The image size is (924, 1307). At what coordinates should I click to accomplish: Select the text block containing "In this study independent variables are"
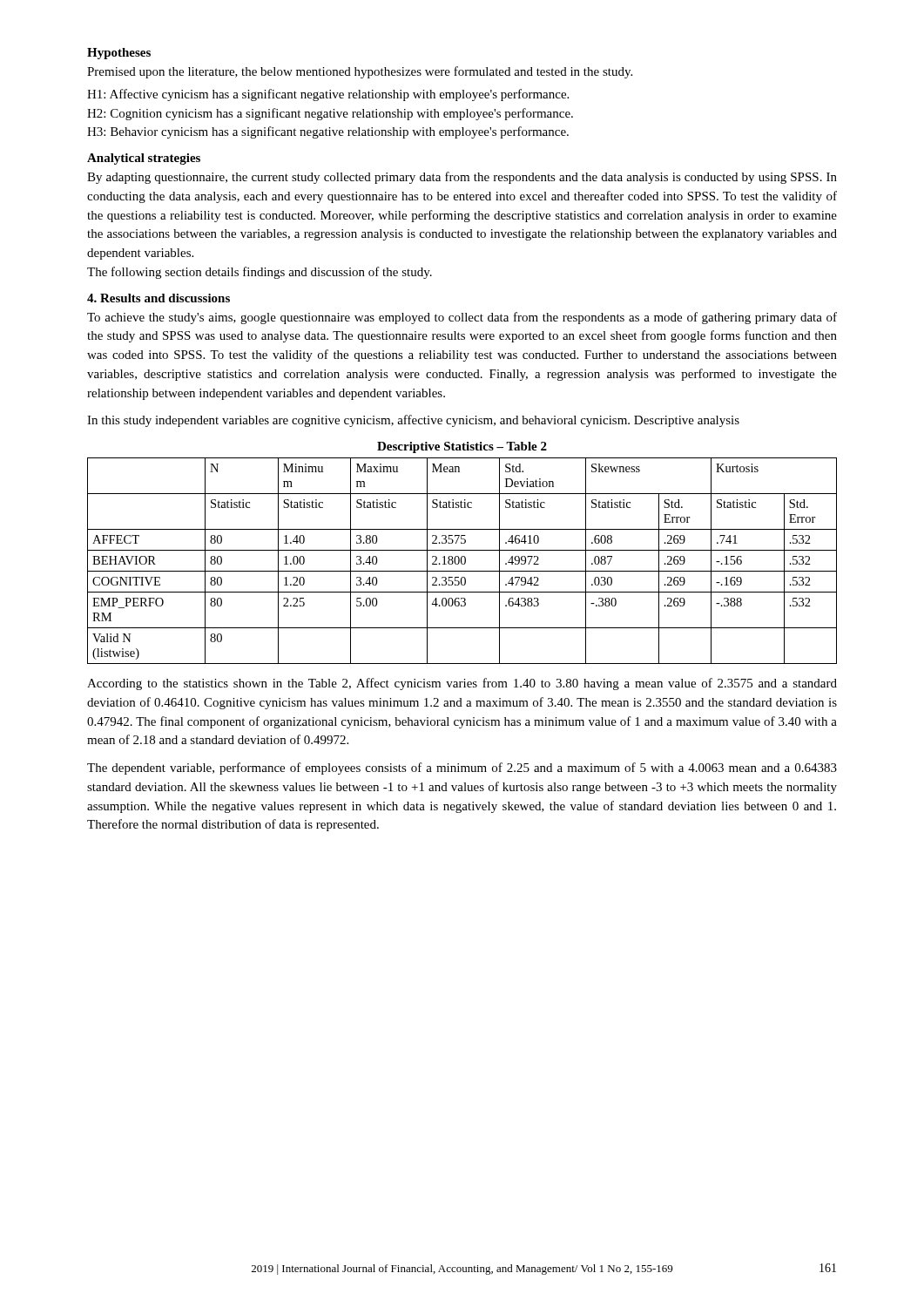tap(413, 420)
